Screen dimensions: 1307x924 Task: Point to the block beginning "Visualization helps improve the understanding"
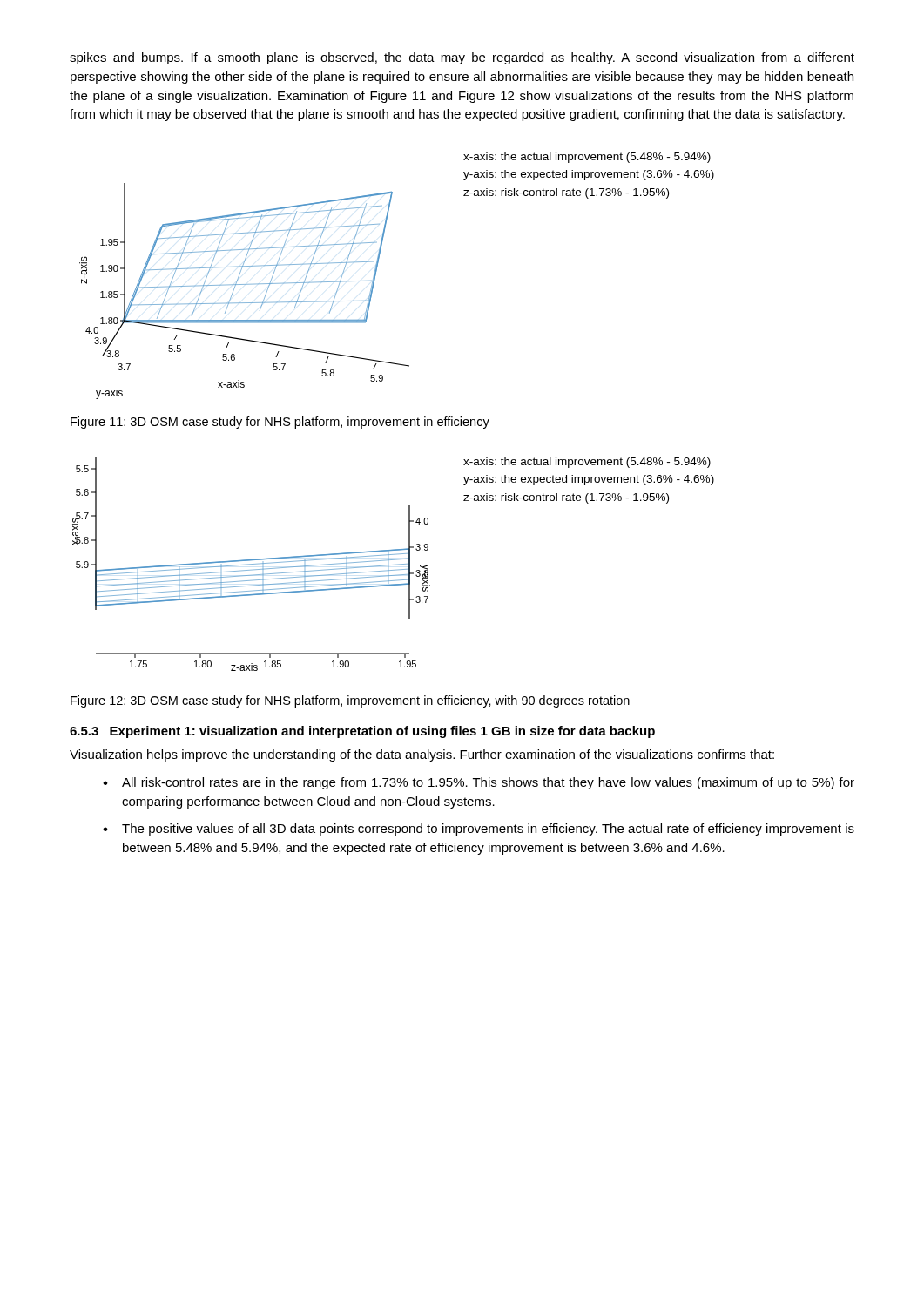pos(422,754)
